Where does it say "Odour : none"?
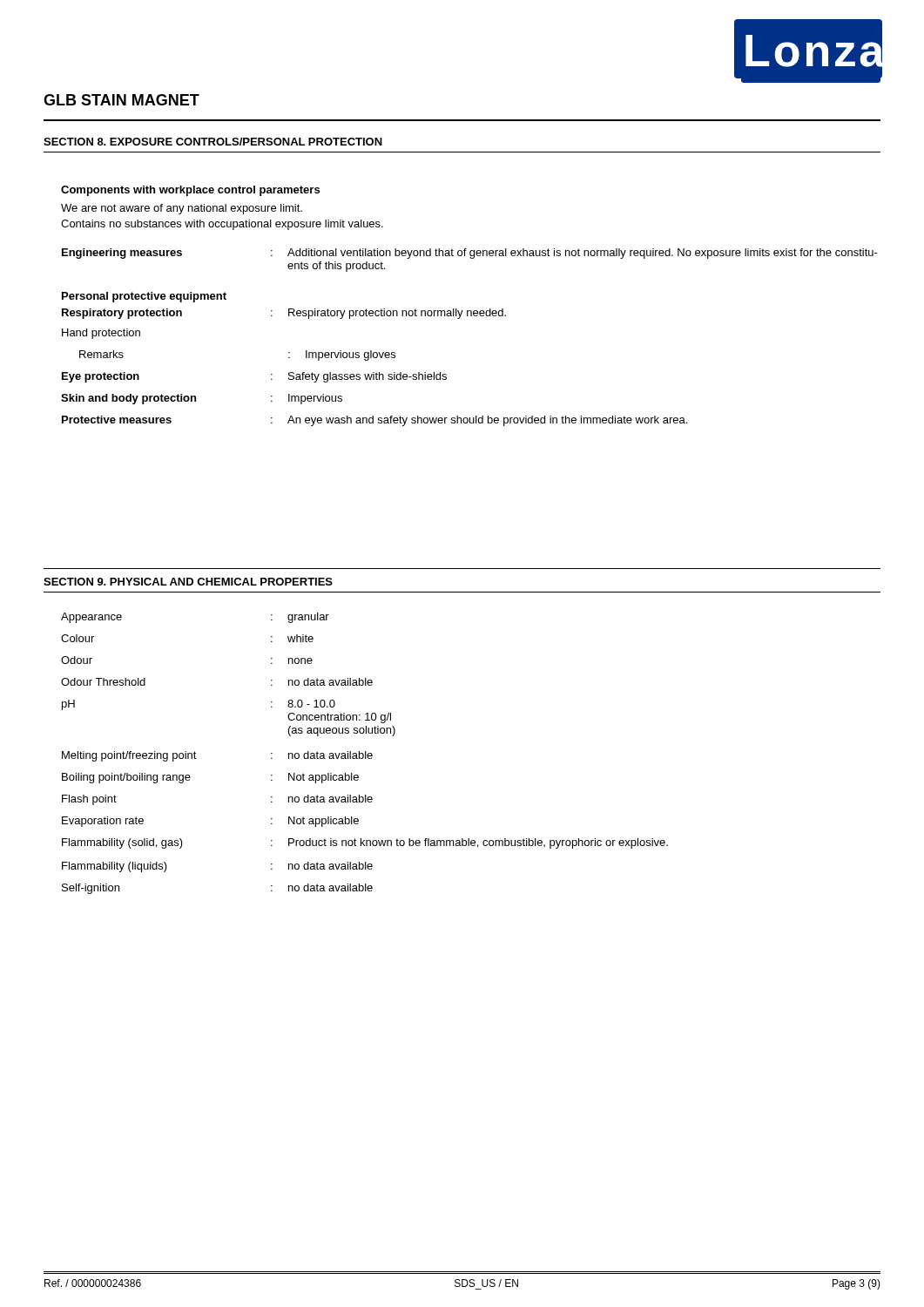 (81, 660)
